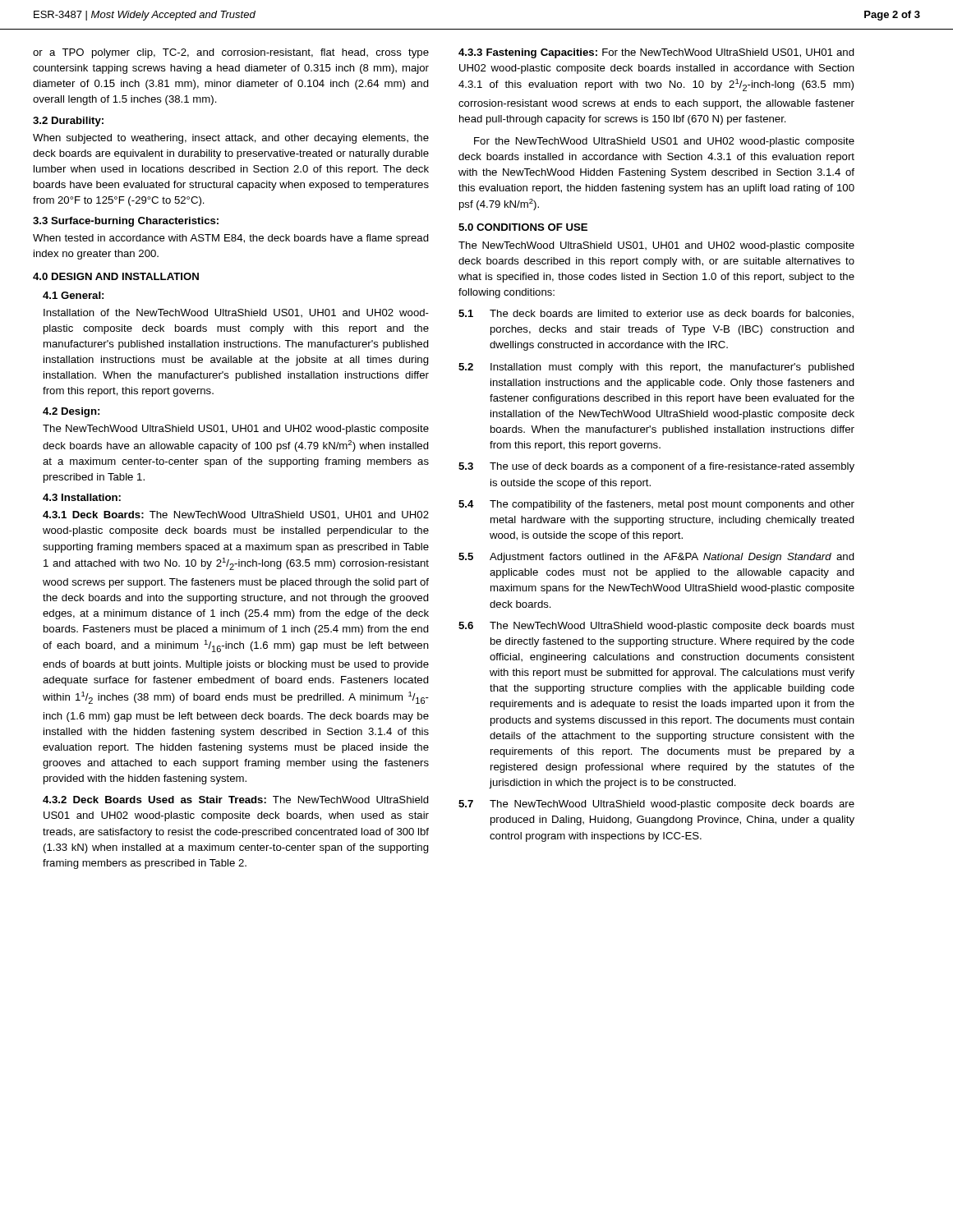Locate the list item that says "5.7 The NewTechWood UltraShield wood-plastic"
This screenshot has width=953, height=1232.
click(656, 820)
